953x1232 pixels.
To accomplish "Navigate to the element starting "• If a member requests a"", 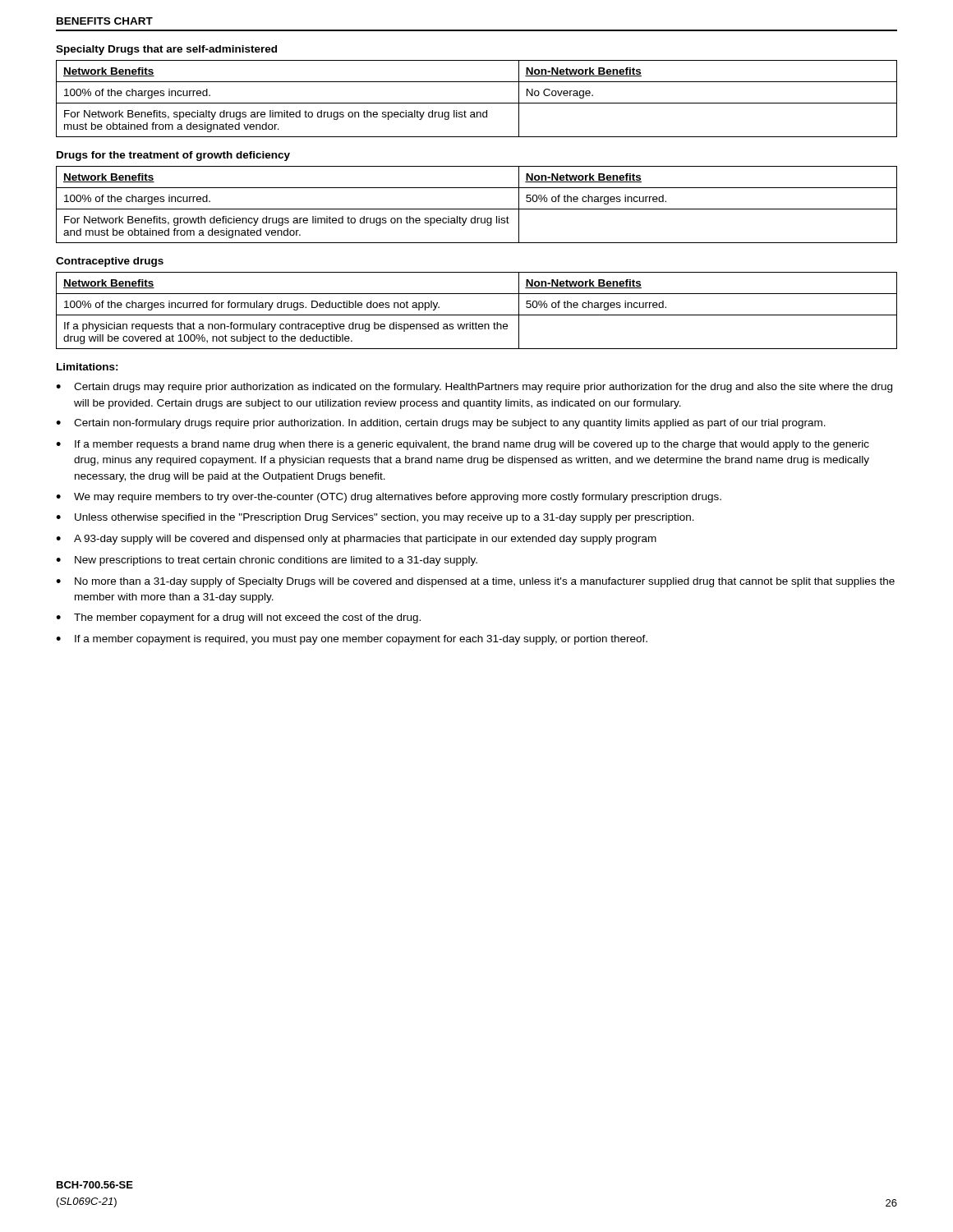I will coord(476,460).
